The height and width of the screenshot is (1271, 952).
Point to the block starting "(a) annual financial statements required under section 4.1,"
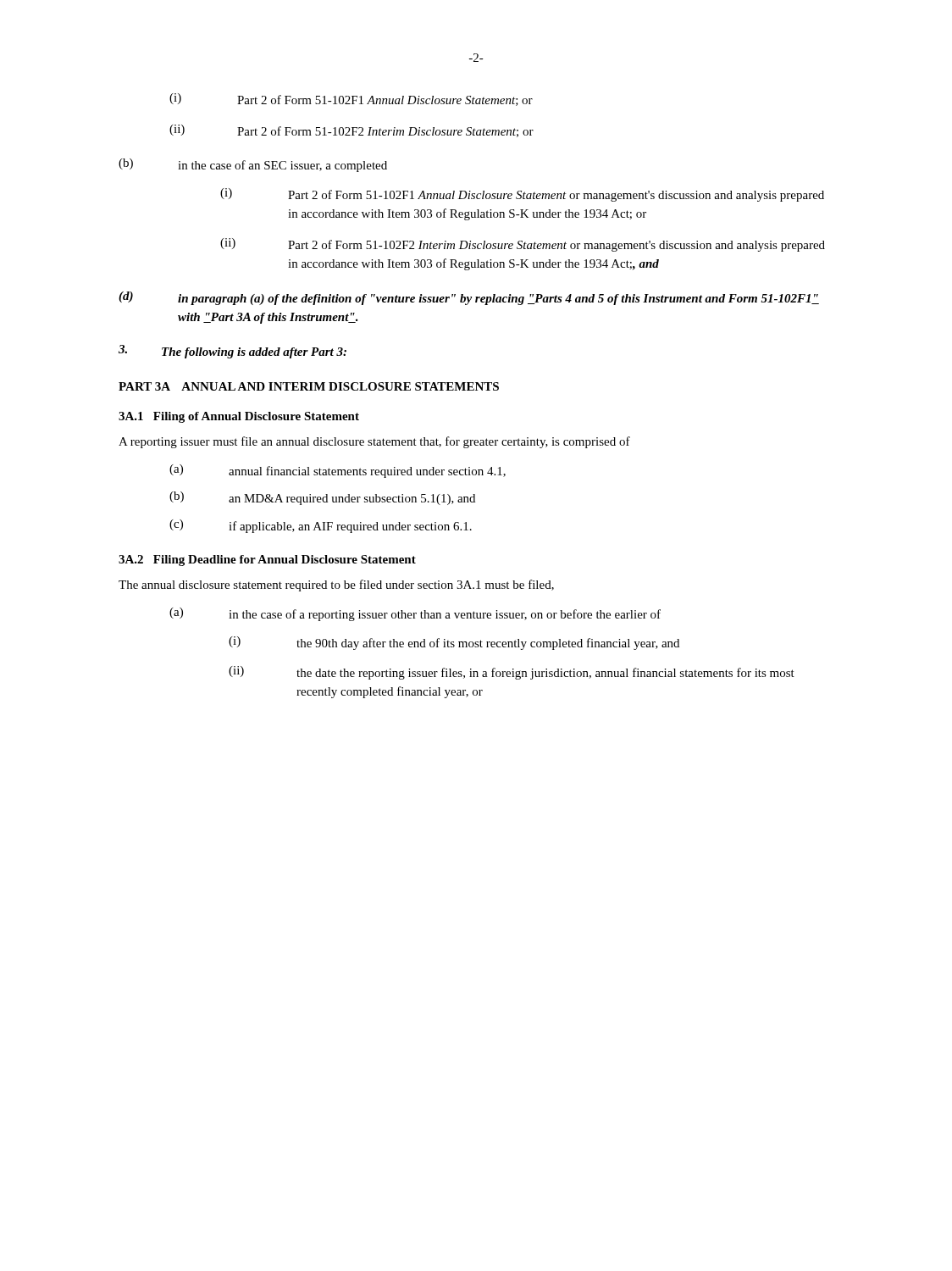[338, 471]
